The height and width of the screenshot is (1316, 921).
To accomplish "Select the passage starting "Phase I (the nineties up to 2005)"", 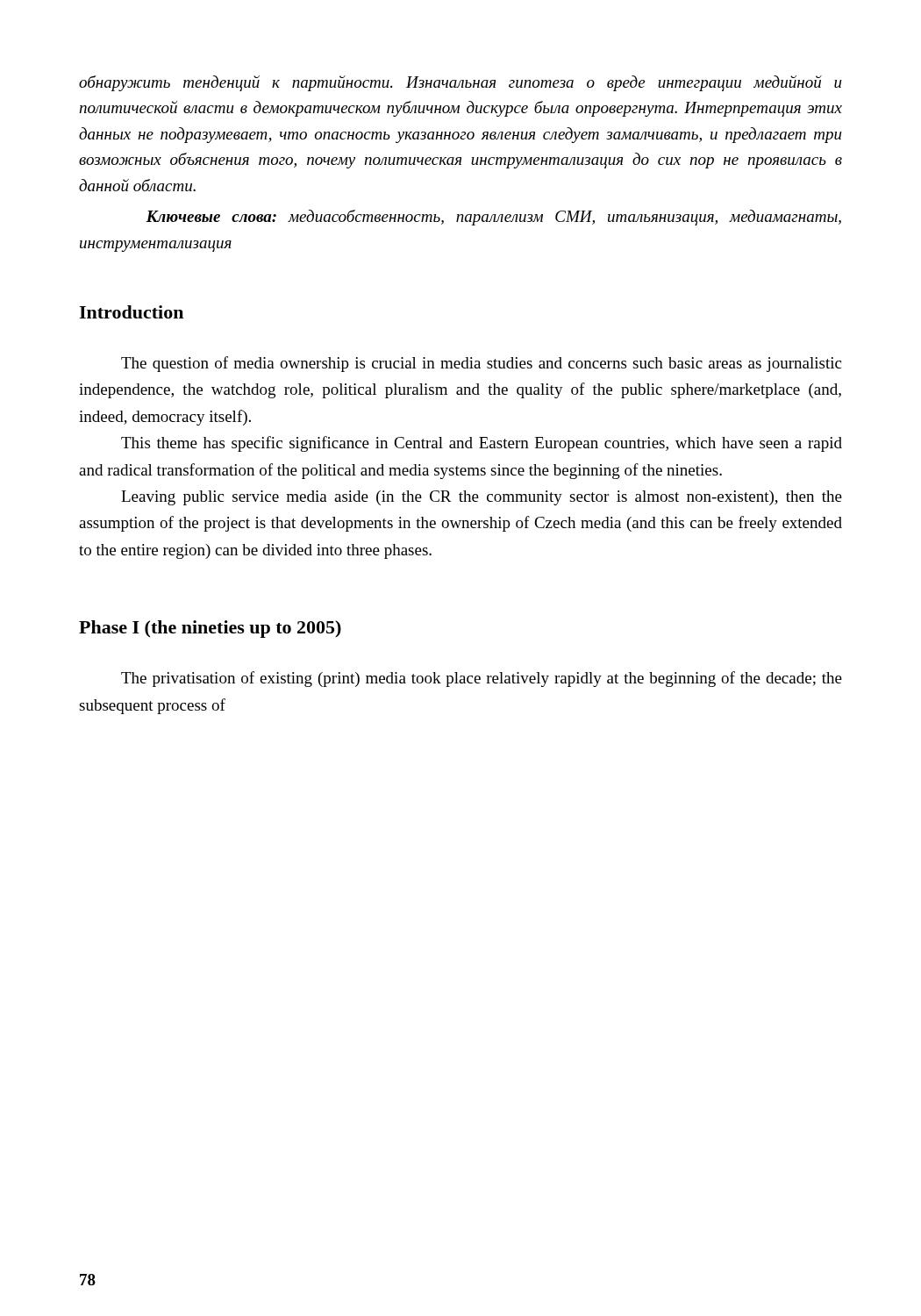I will (210, 629).
